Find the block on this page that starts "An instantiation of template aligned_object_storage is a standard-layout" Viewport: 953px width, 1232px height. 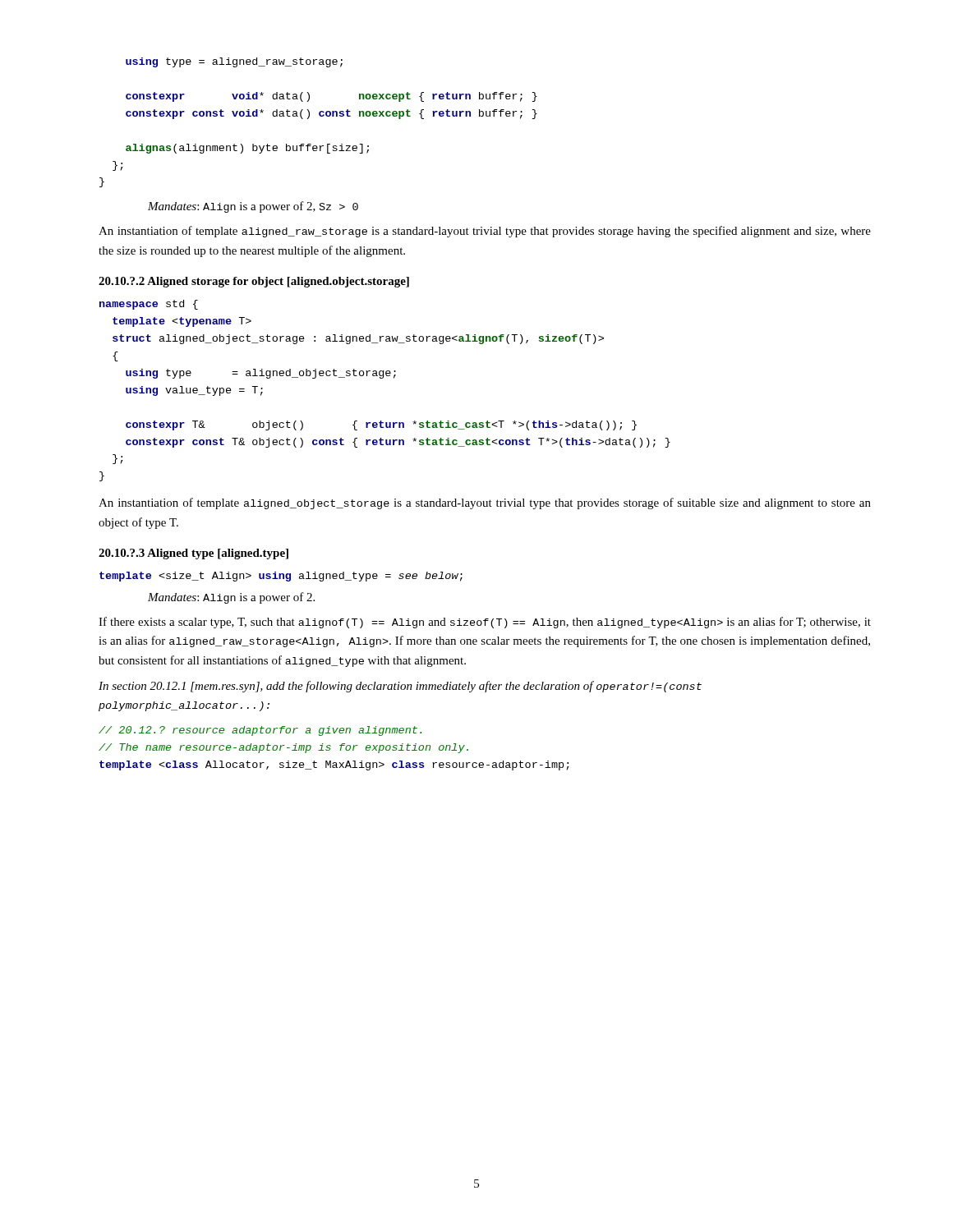[x=485, y=512]
